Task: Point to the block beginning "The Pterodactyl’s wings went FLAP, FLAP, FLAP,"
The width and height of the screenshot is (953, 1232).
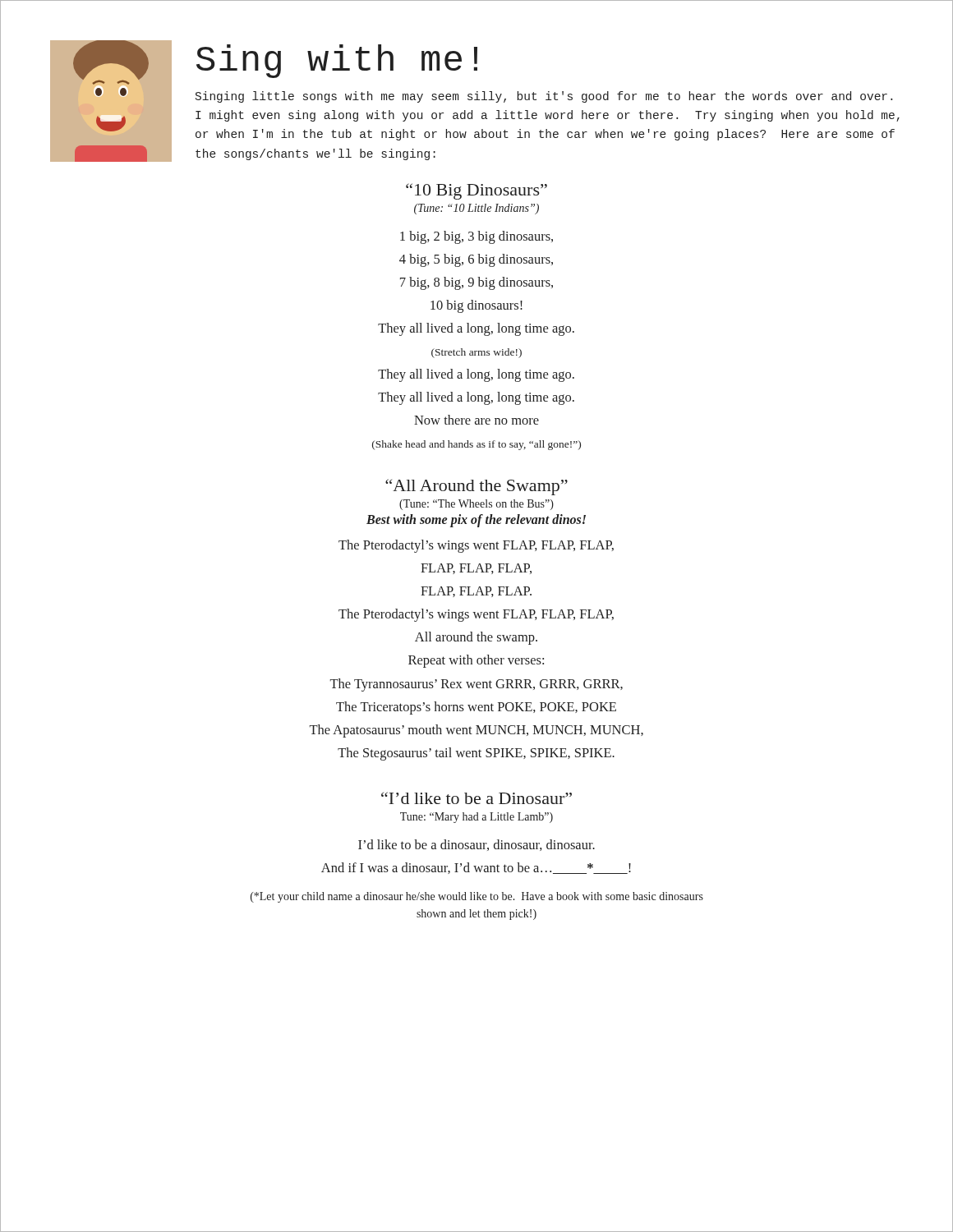Action: (x=476, y=649)
